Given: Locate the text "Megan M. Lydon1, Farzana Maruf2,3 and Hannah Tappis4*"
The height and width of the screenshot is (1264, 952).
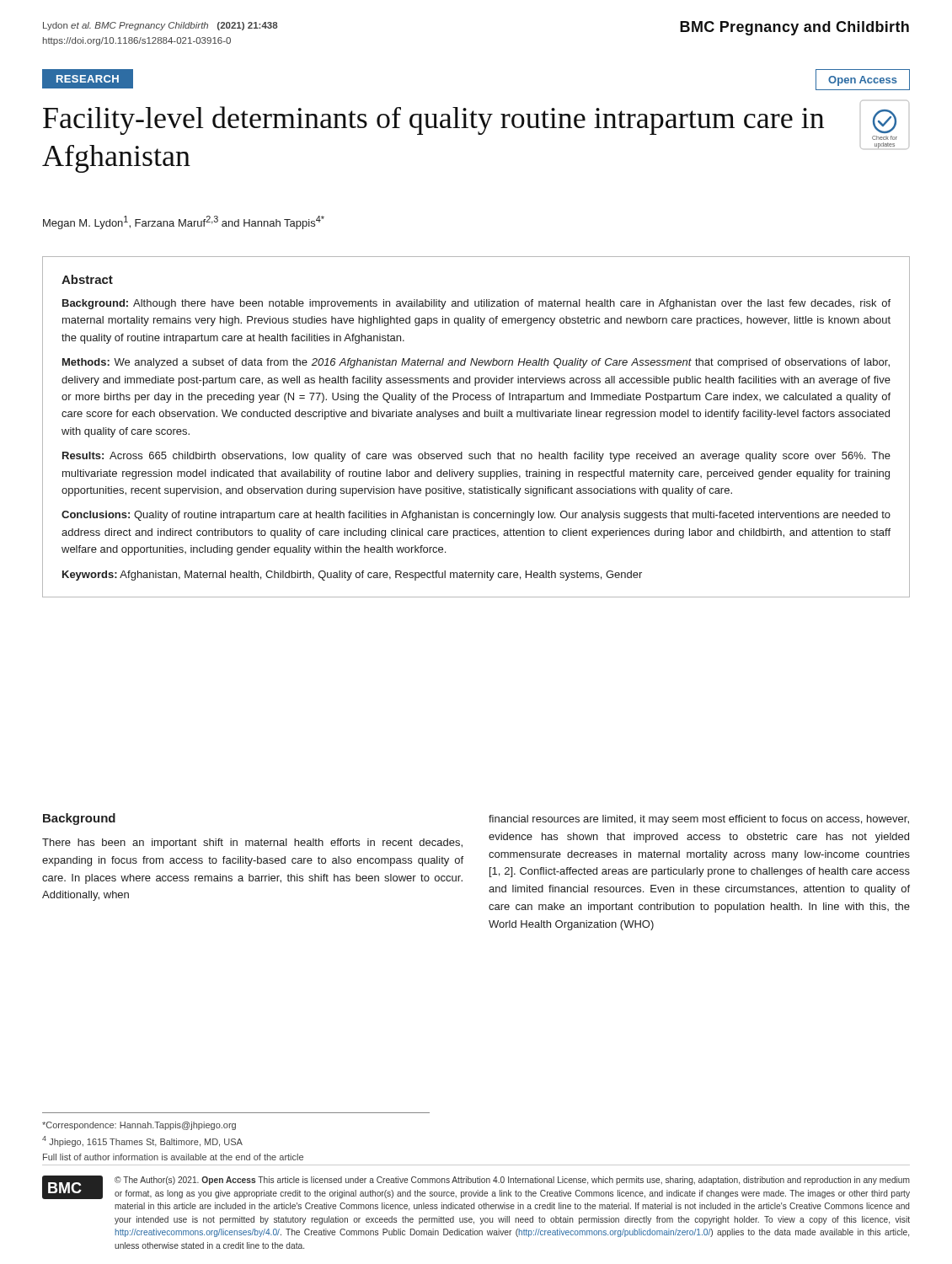Looking at the screenshot, I should point(183,222).
